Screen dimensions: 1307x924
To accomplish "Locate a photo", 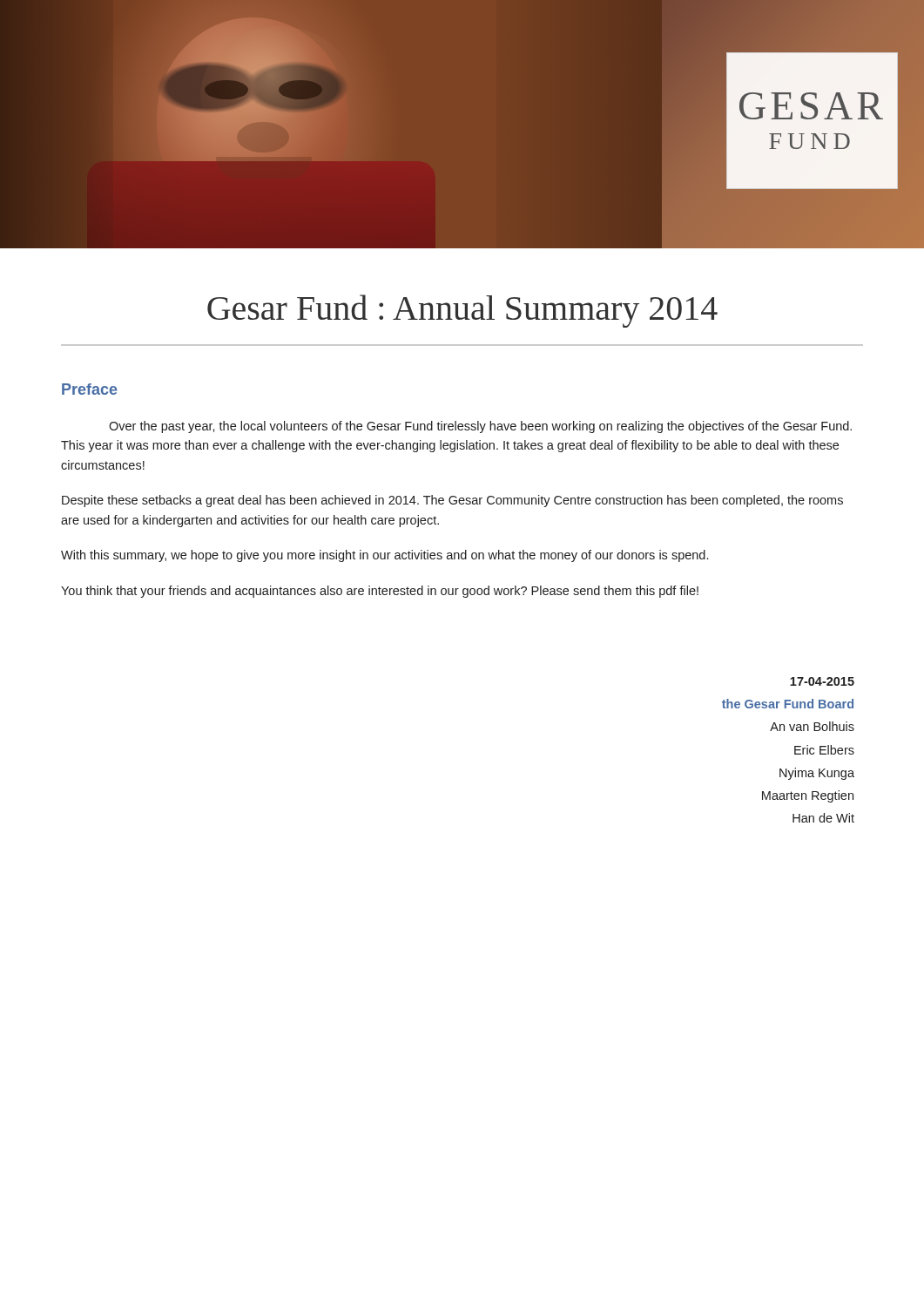I will pyautogui.click(x=462, y=124).
